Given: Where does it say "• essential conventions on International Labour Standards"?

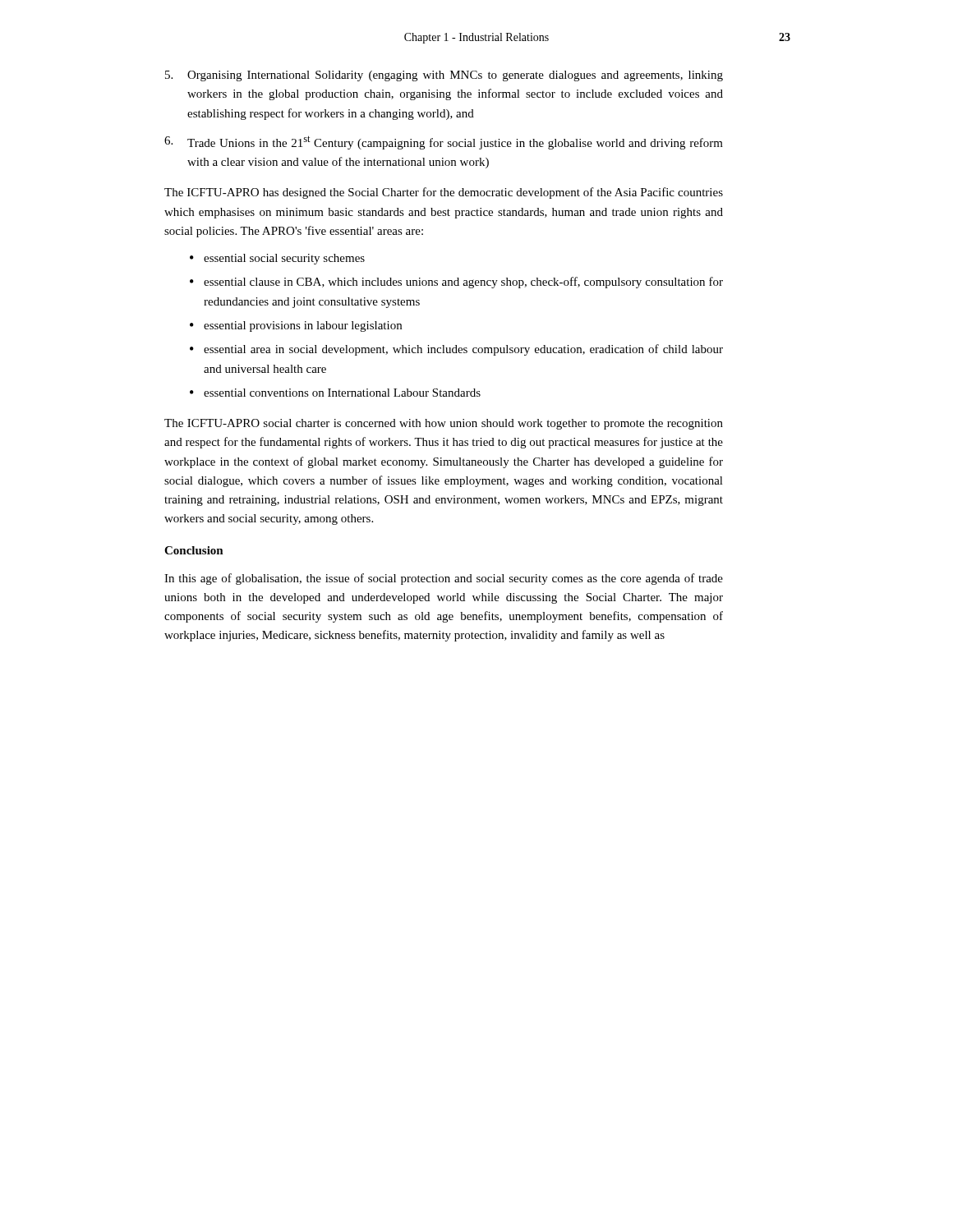Looking at the screenshot, I should [x=456, y=393].
